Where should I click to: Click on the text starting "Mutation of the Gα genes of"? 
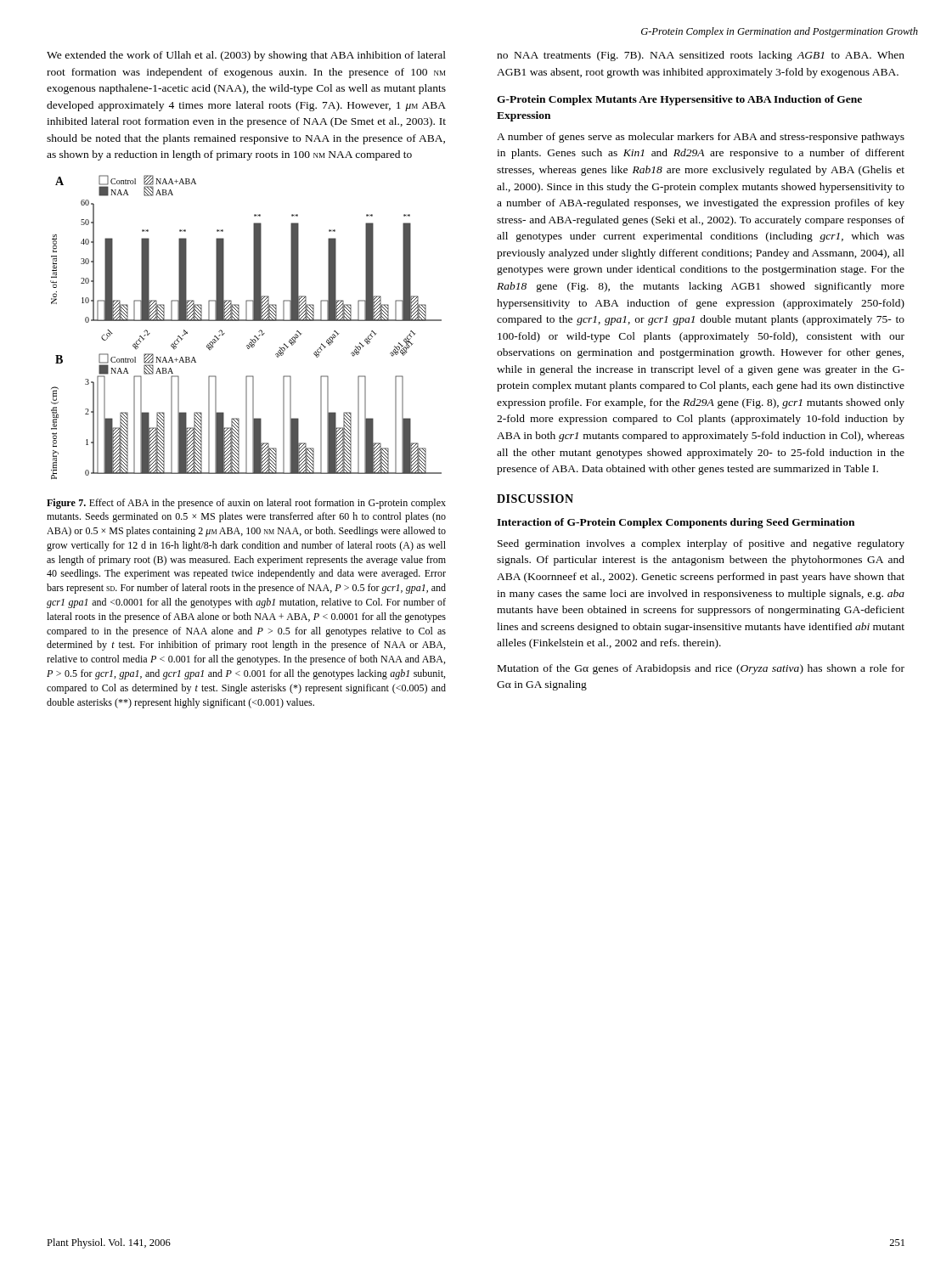point(701,676)
